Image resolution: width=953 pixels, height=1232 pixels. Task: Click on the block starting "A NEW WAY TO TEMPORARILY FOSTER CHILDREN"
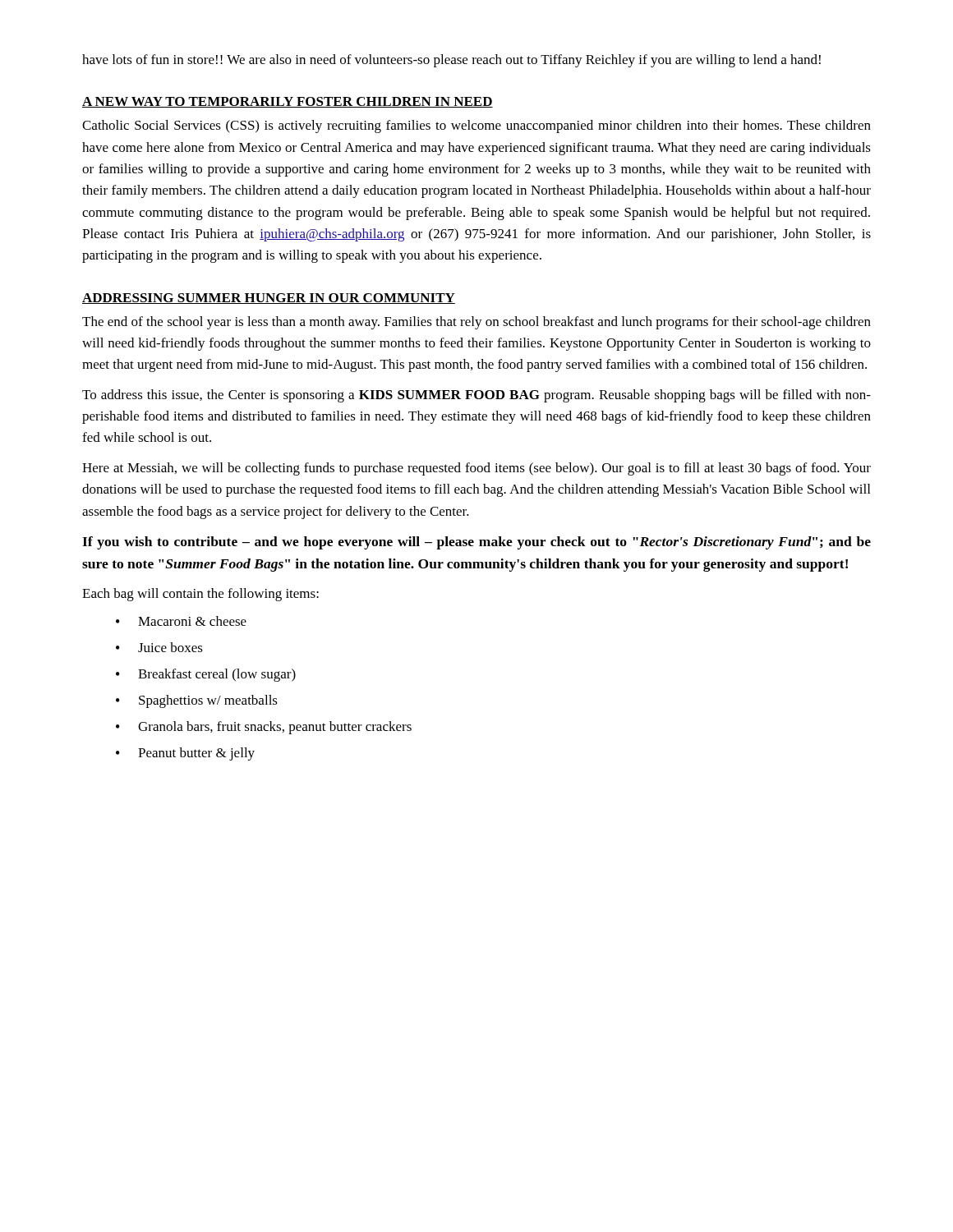287,102
